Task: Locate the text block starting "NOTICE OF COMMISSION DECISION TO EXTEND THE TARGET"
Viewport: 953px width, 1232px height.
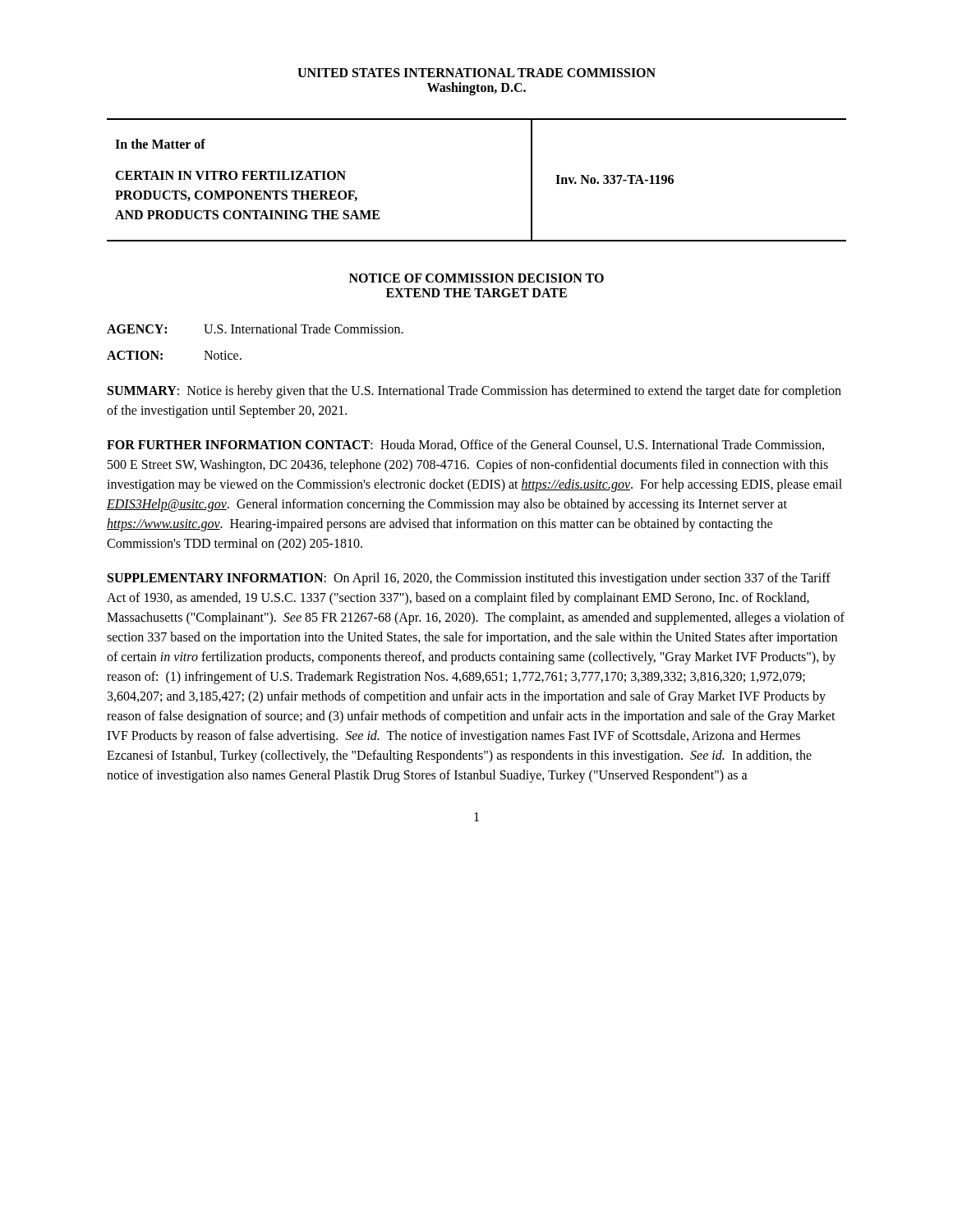Action: (x=476, y=285)
